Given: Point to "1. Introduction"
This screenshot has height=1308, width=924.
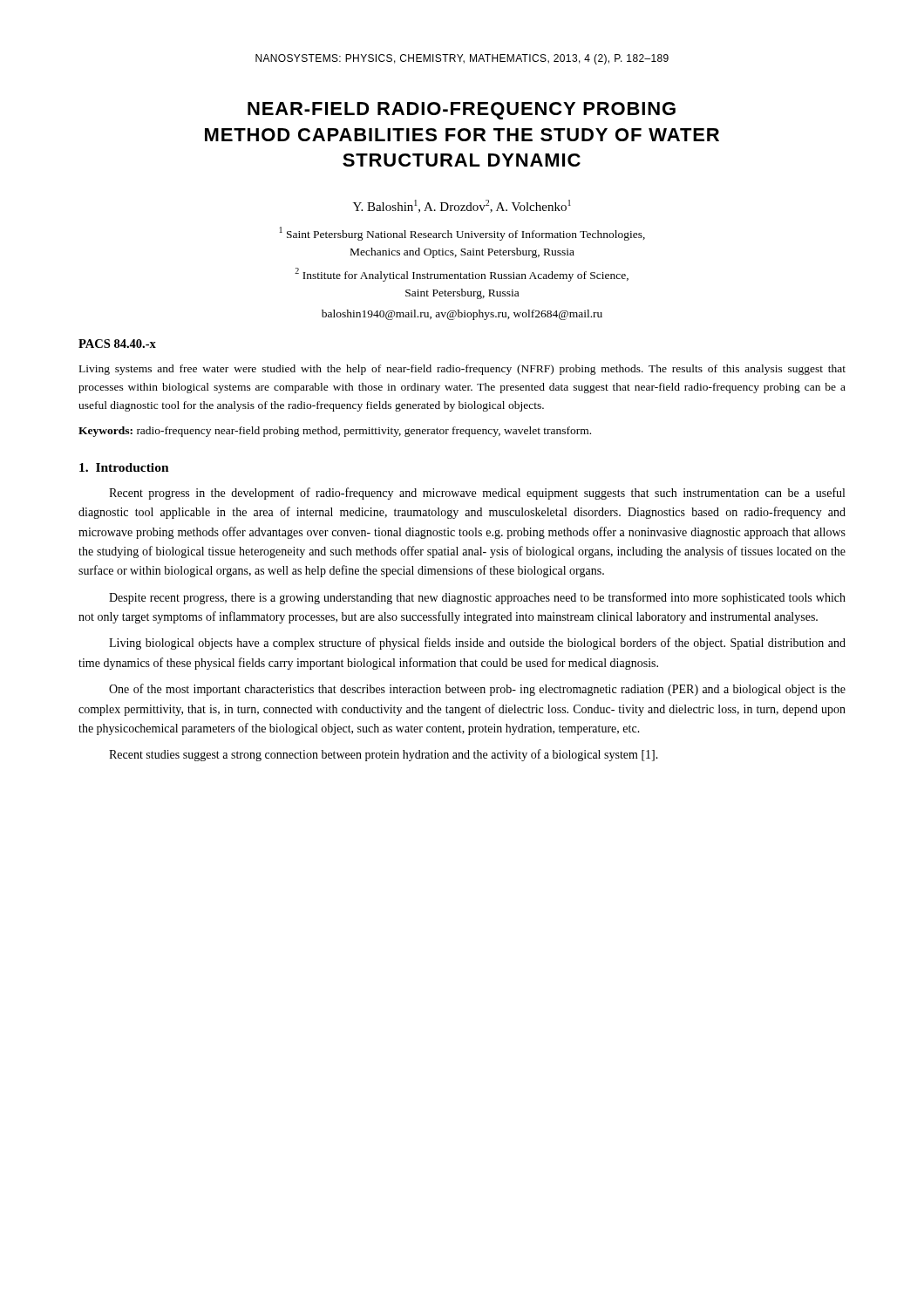Looking at the screenshot, I should 124,467.
